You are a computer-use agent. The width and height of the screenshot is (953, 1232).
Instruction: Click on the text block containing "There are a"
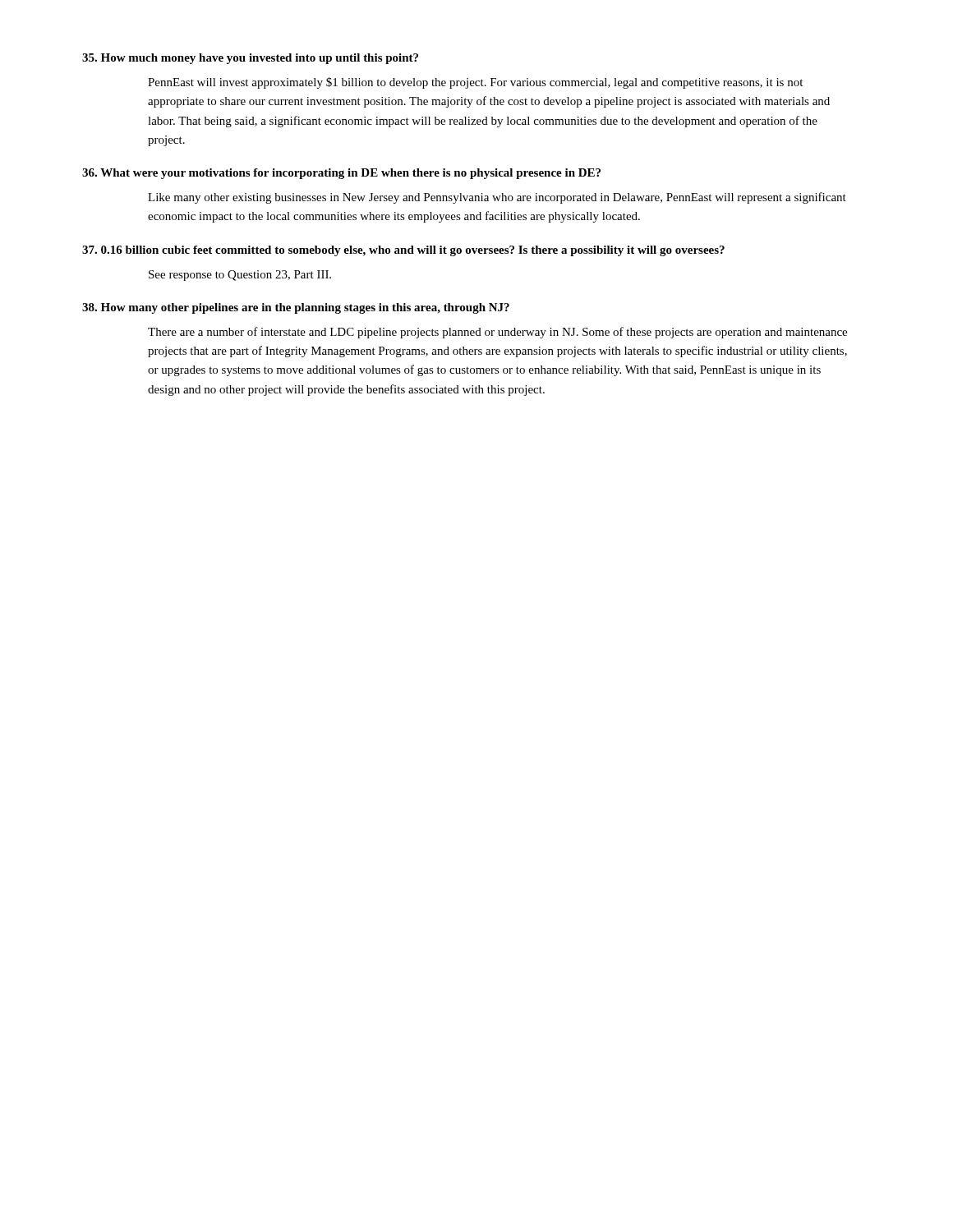[x=498, y=360]
